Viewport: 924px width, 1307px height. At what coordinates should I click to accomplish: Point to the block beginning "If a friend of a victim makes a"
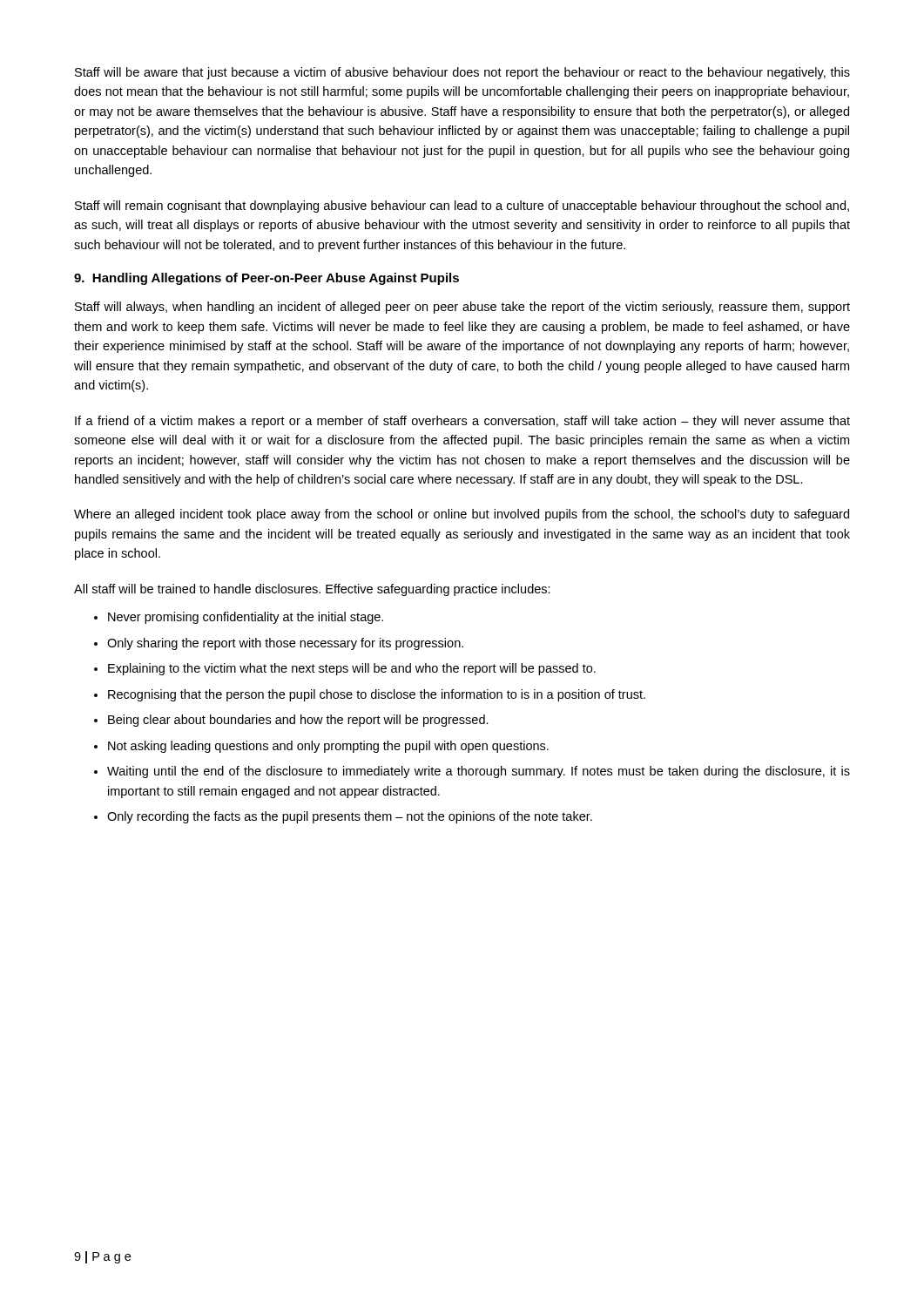462,450
